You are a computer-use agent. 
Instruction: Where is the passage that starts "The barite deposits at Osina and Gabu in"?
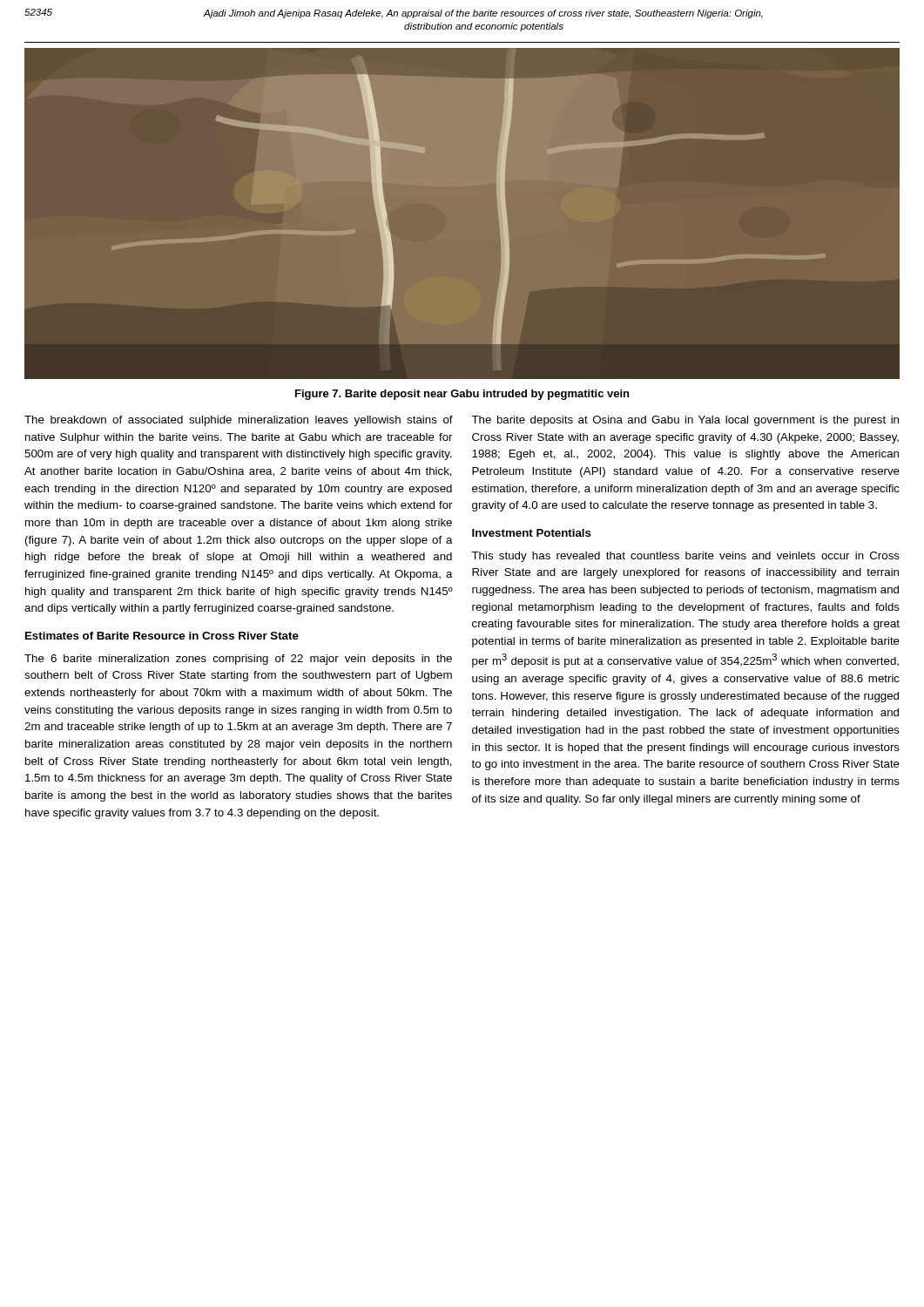686,462
